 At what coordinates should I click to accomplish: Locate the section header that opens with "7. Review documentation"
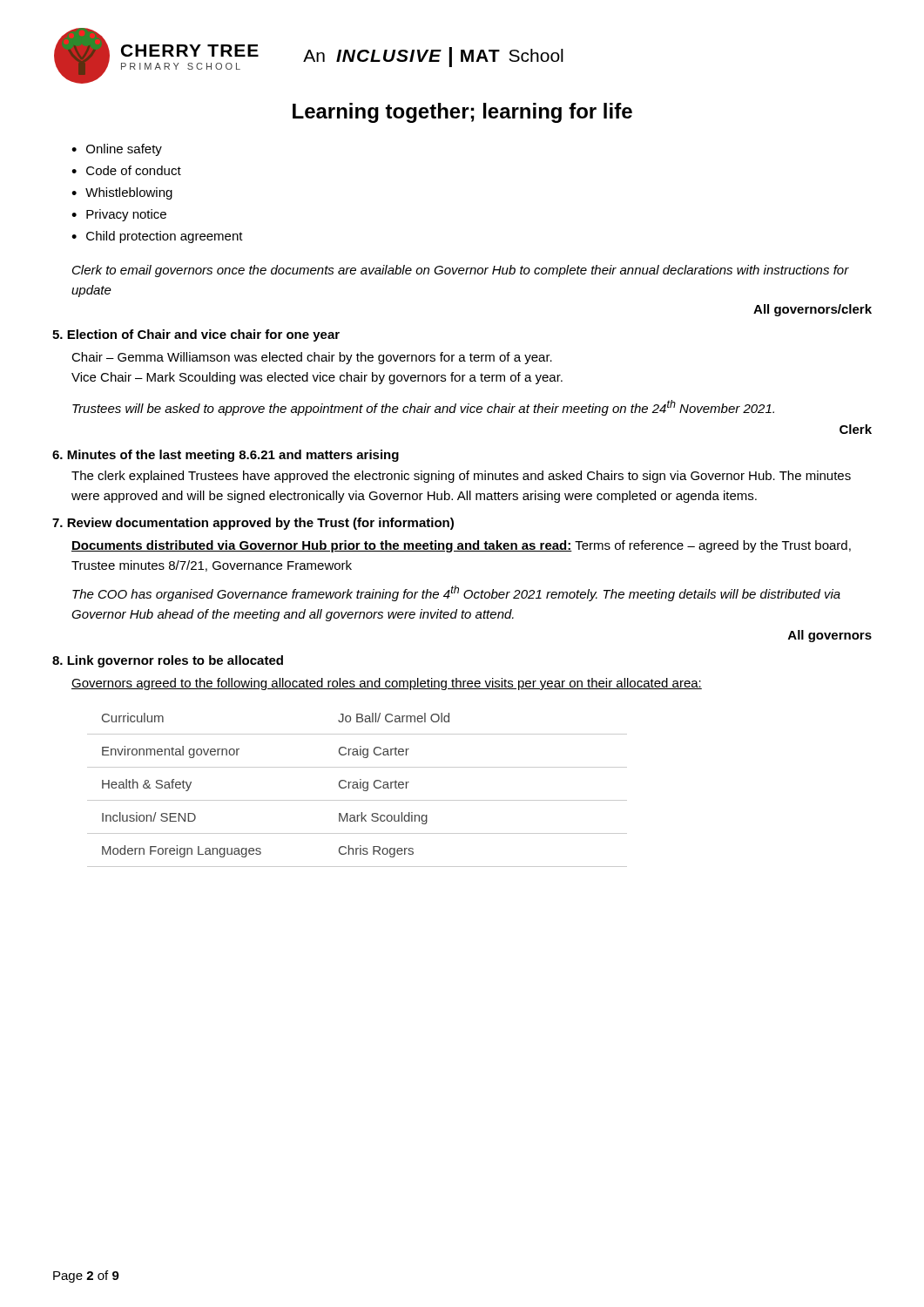253,522
